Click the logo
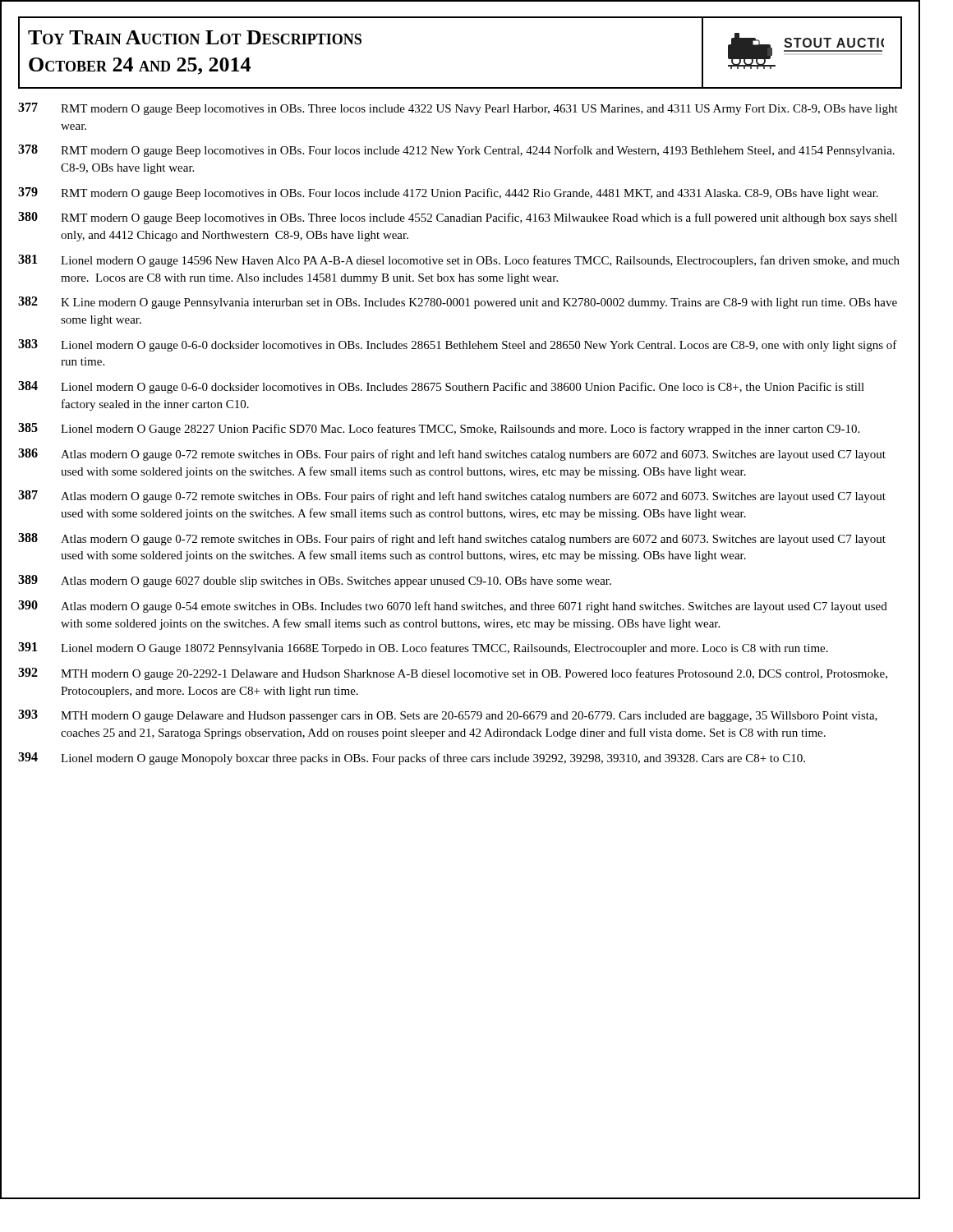Screen dimensions: 1232x953 click(x=802, y=53)
